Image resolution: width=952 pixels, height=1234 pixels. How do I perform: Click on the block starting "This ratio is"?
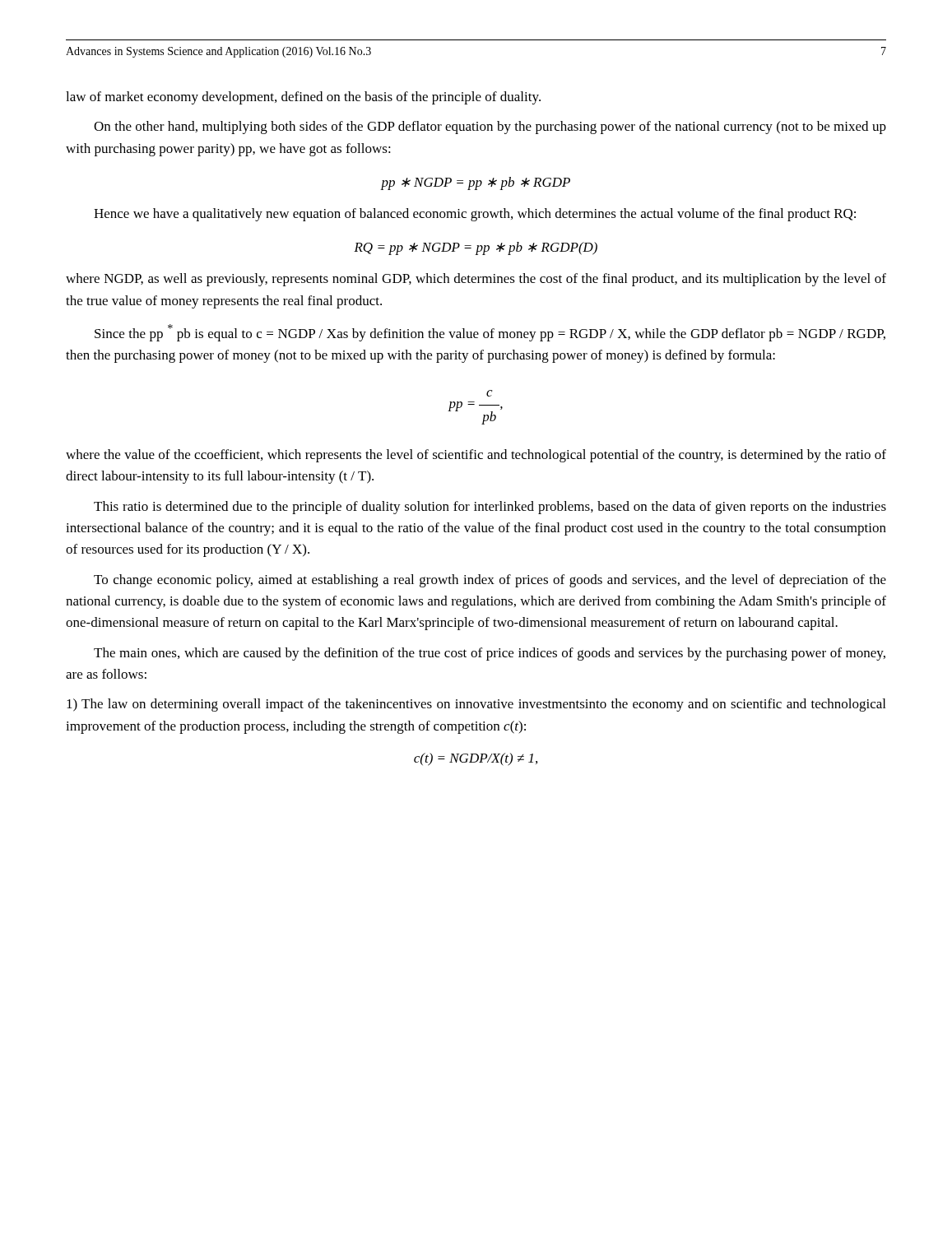[476, 528]
